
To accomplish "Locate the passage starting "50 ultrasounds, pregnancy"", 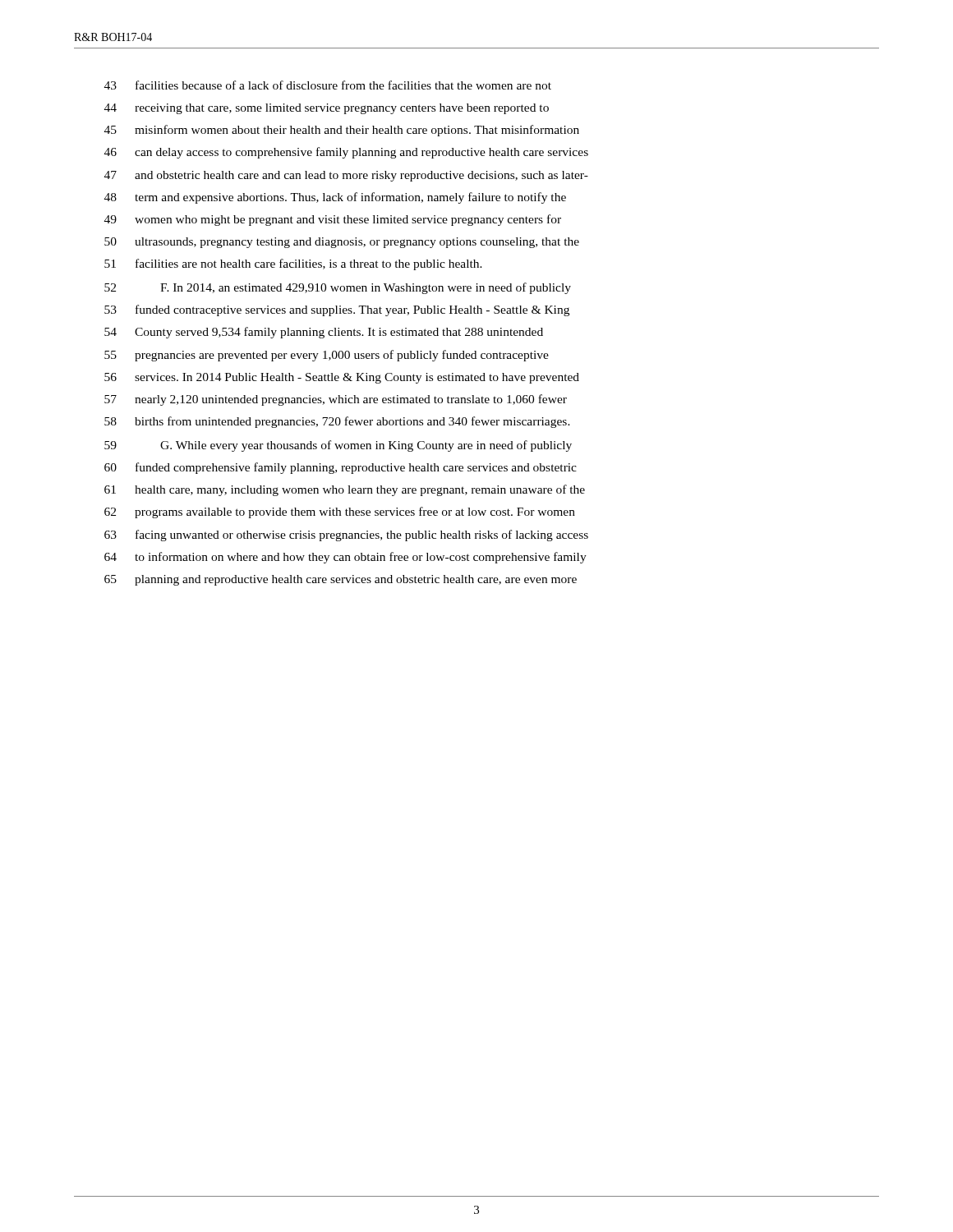I will click(x=476, y=241).
